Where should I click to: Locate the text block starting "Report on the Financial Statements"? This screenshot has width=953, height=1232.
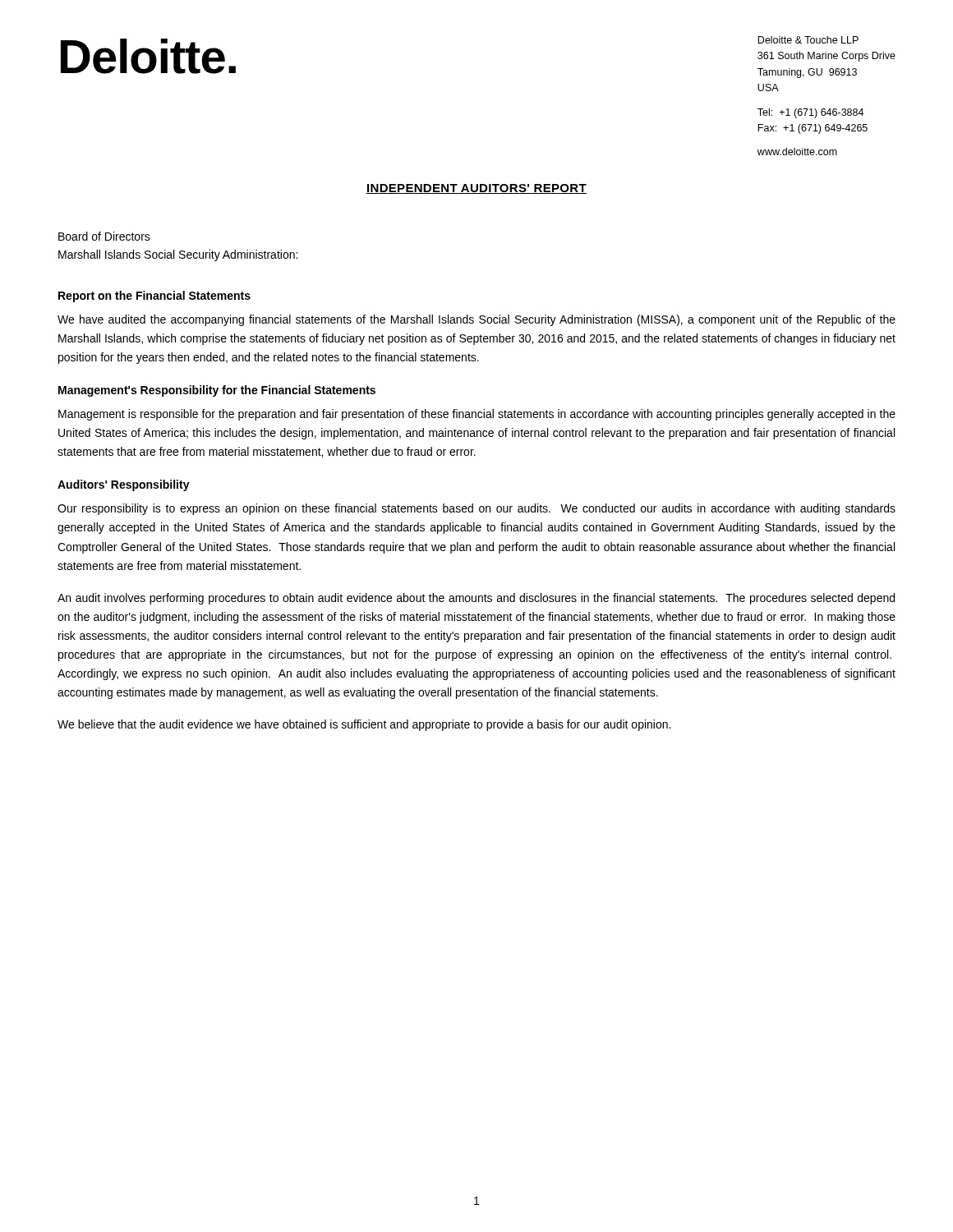154,295
